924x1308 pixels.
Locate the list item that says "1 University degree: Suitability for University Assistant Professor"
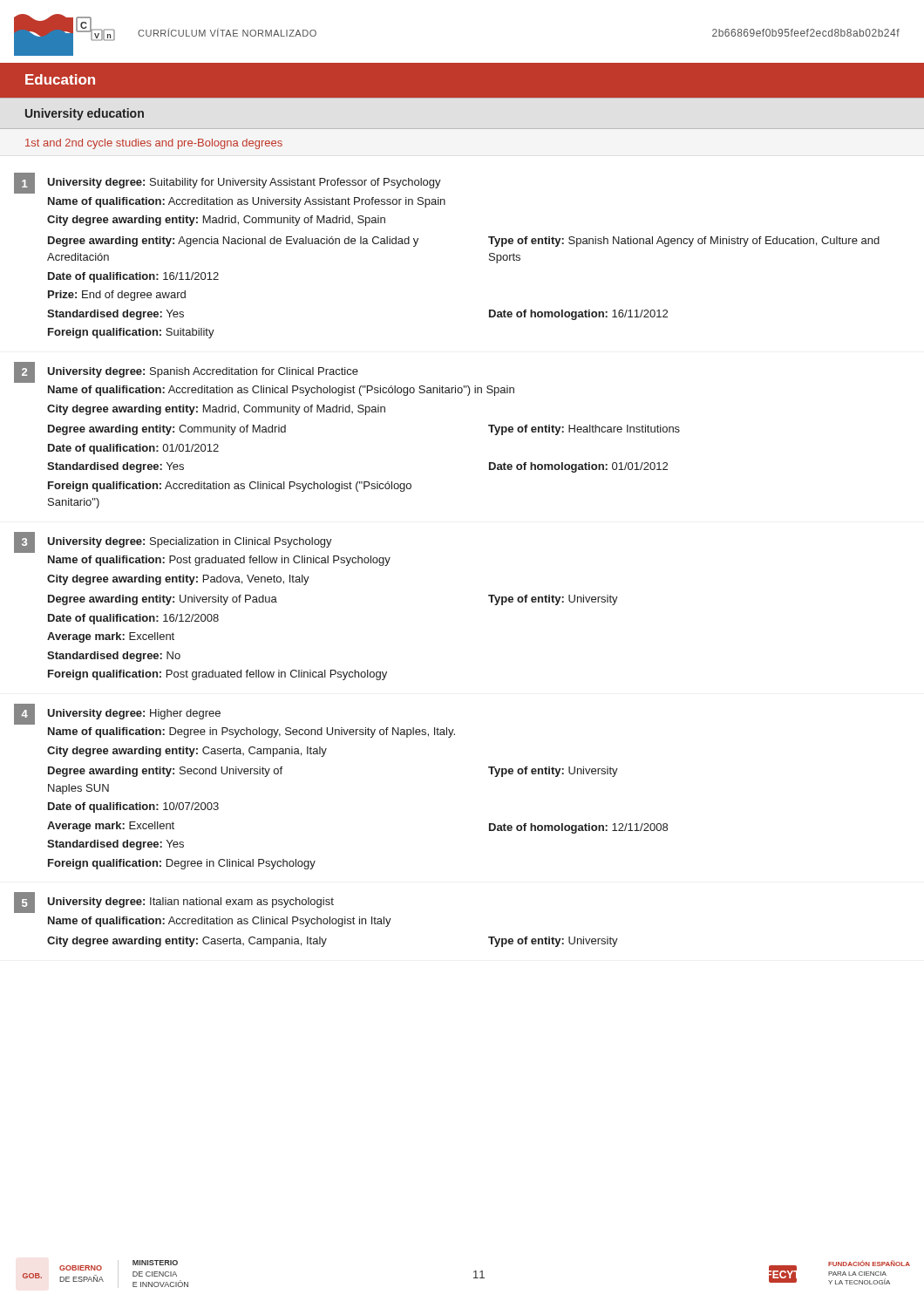[228, 183]
